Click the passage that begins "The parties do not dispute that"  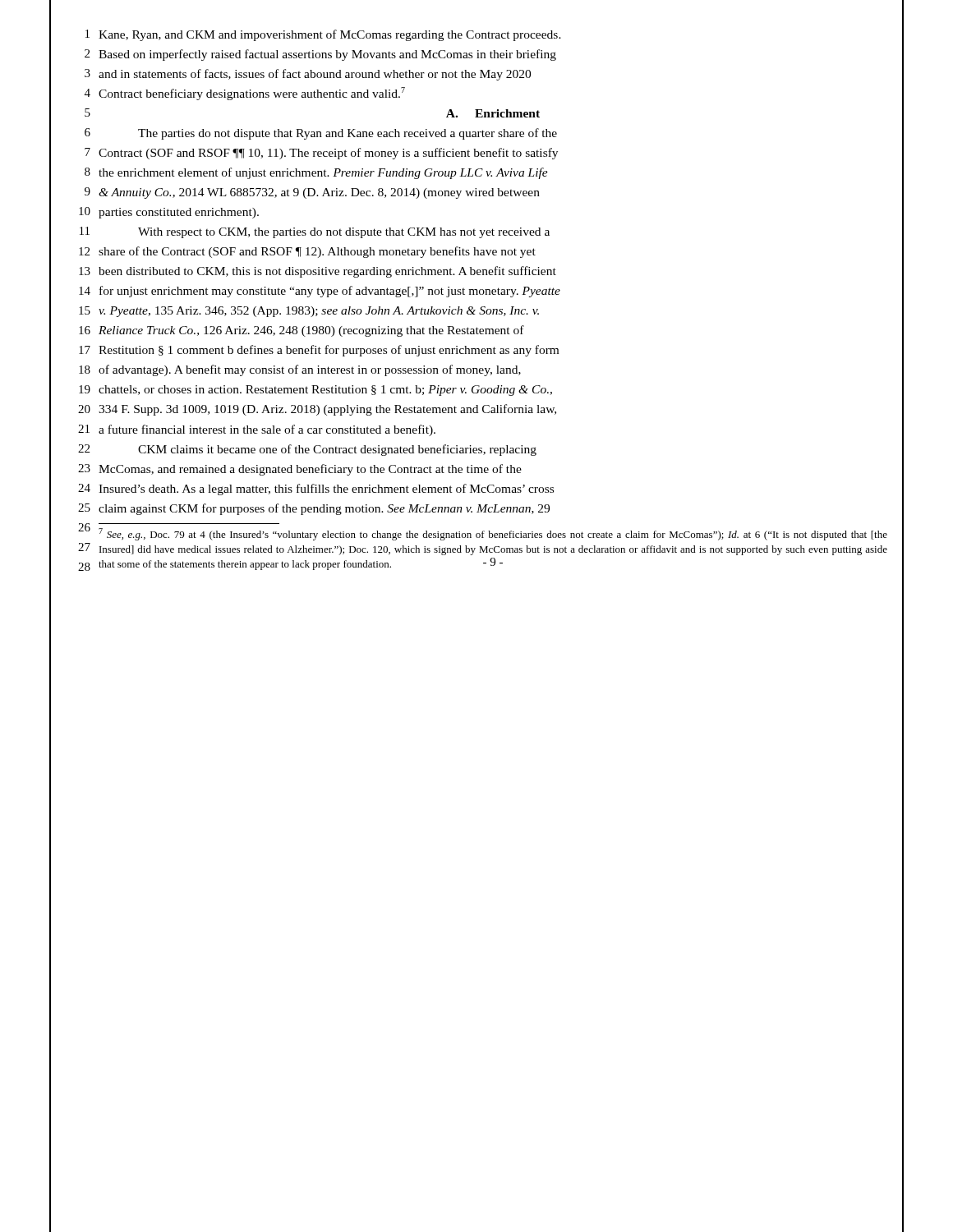tap(493, 173)
